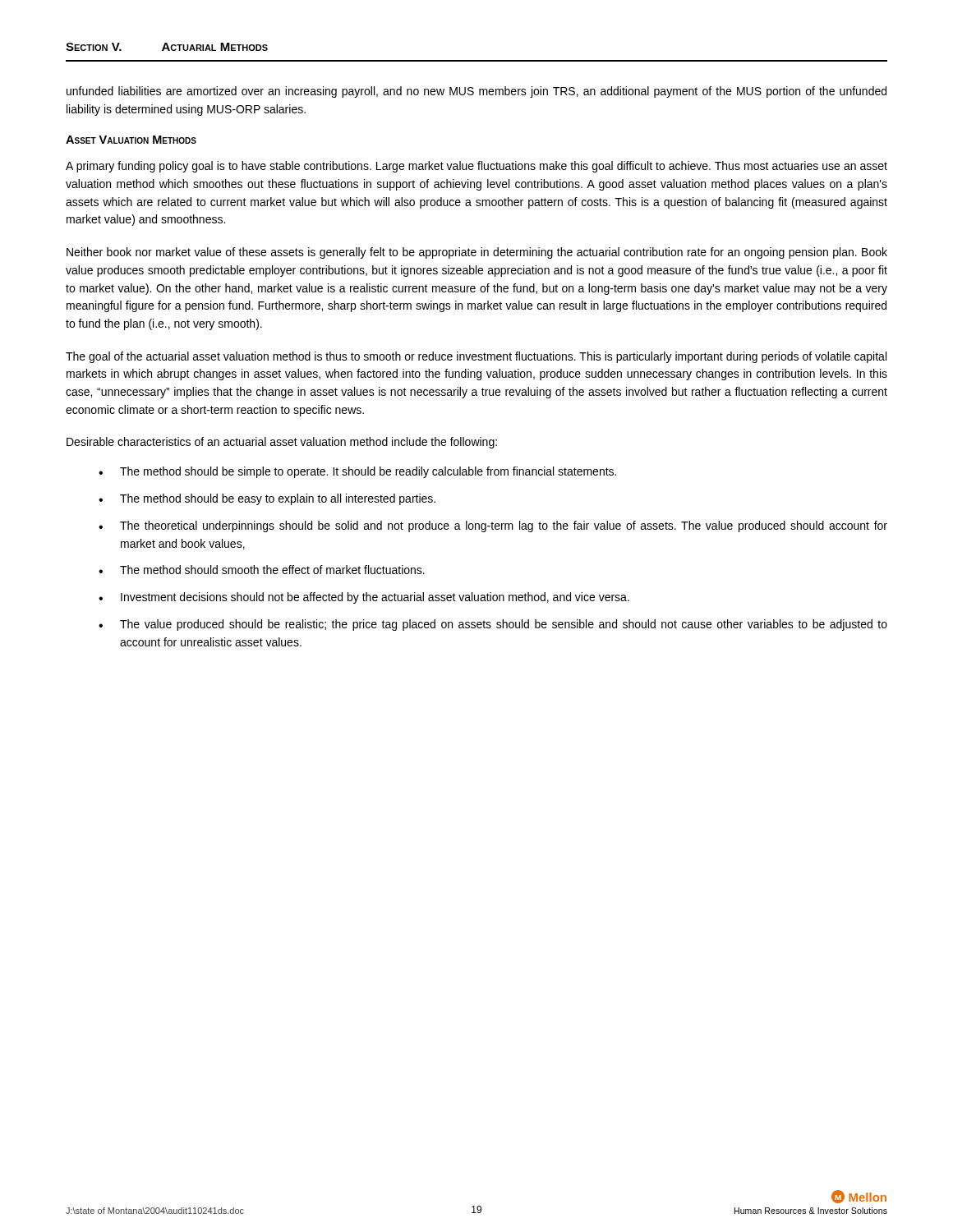
Task: Point to the text starting "Asset Valuation Methods"
Action: pos(131,140)
